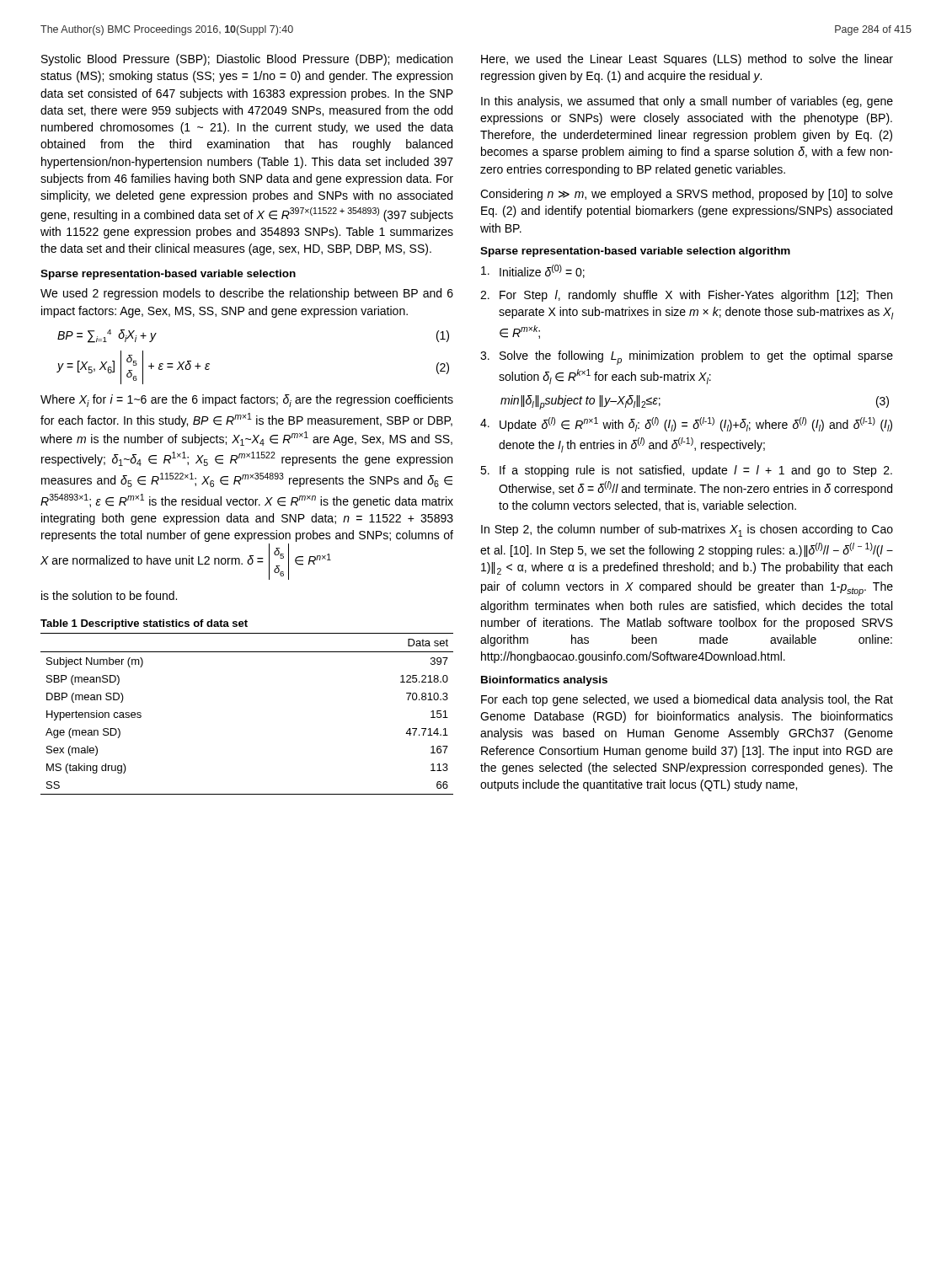Navigate to the text block starting "5. If a stopping rule is not satisfied,"
The width and height of the screenshot is (952, 1264).
[x=687, y=488]
